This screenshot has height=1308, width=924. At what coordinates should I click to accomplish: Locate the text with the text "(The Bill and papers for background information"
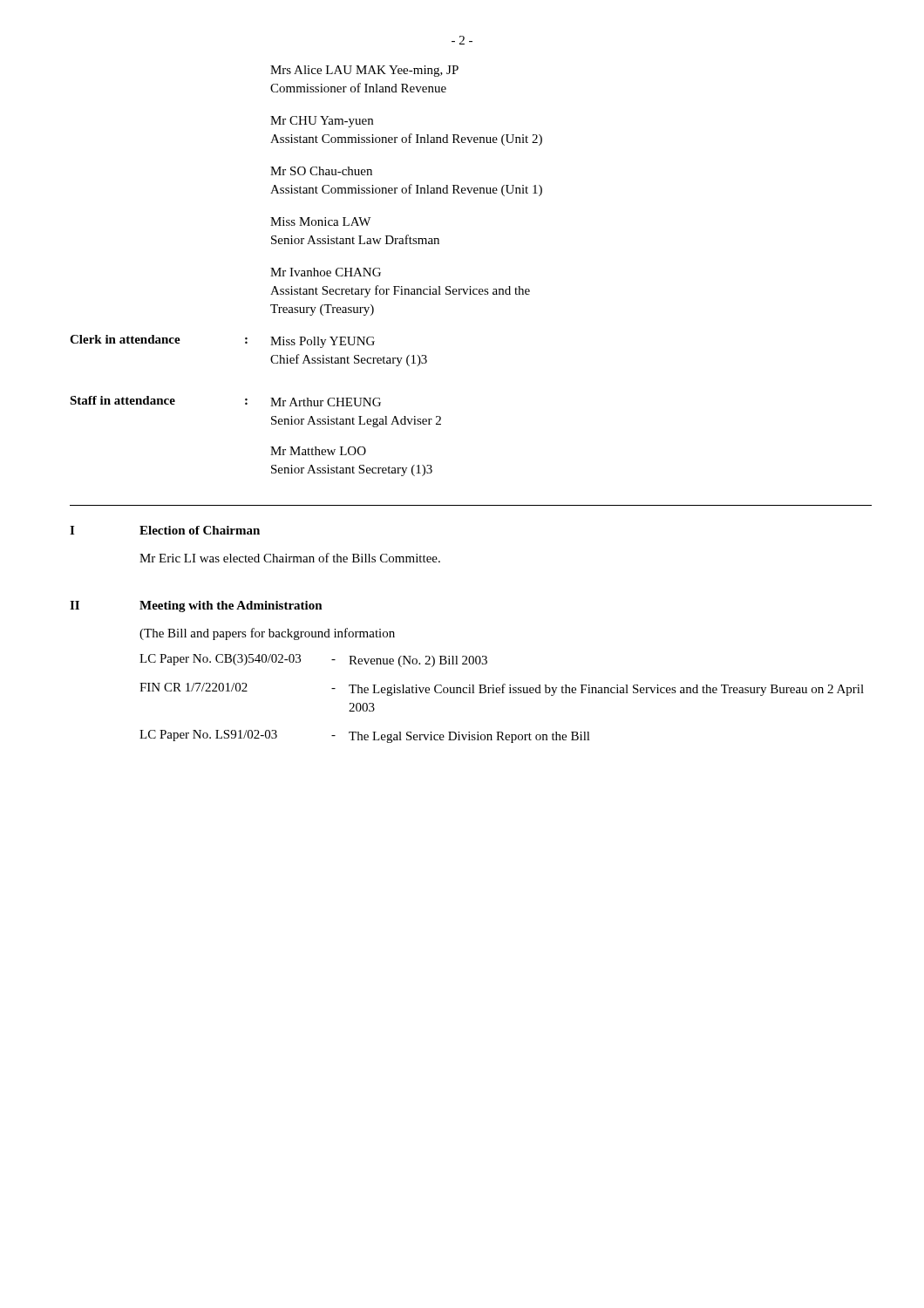click(x=267, y=633)
